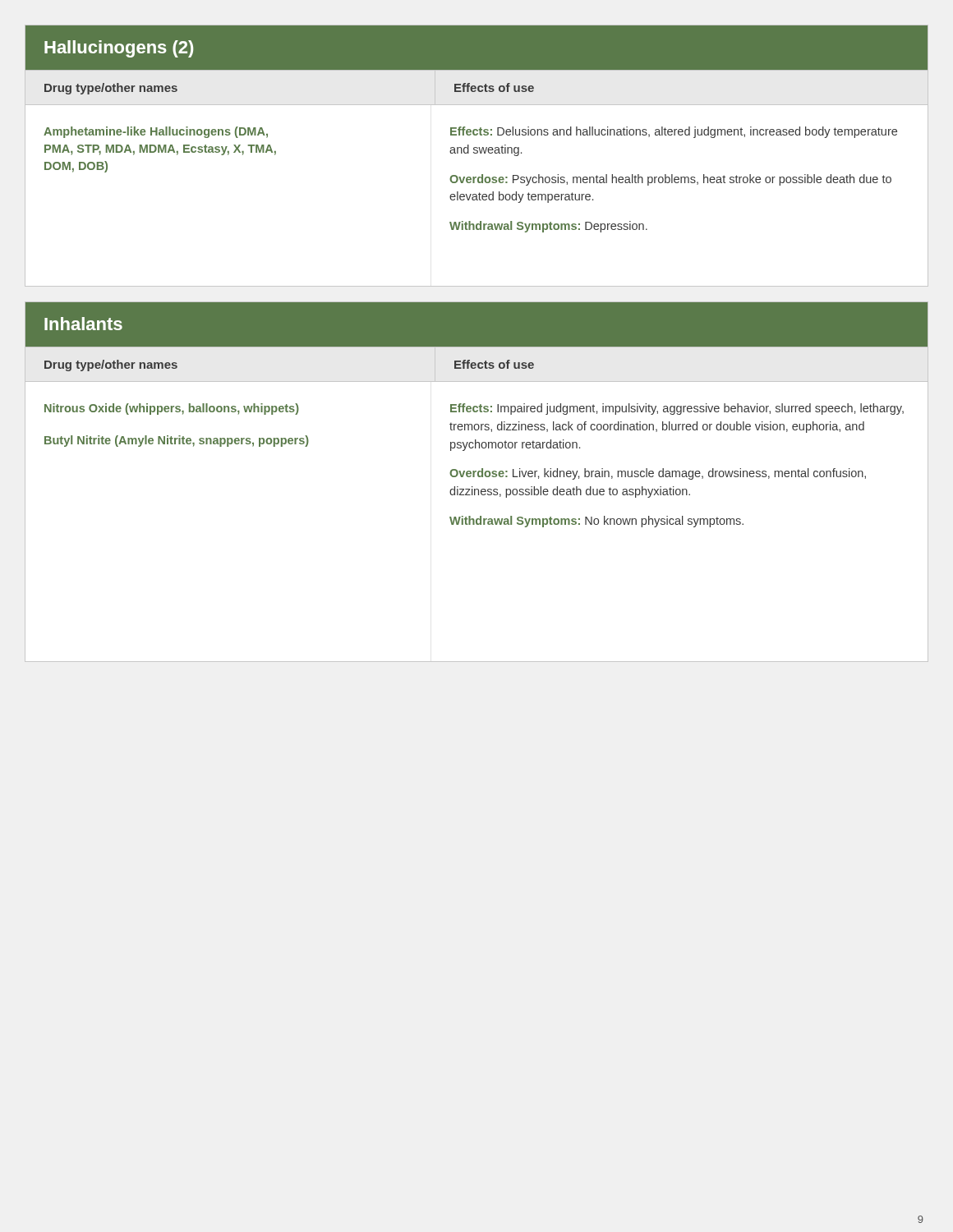
Task: Select the table that reads "Inhalants Drug type/other"
Action: (x=476, y=482)
